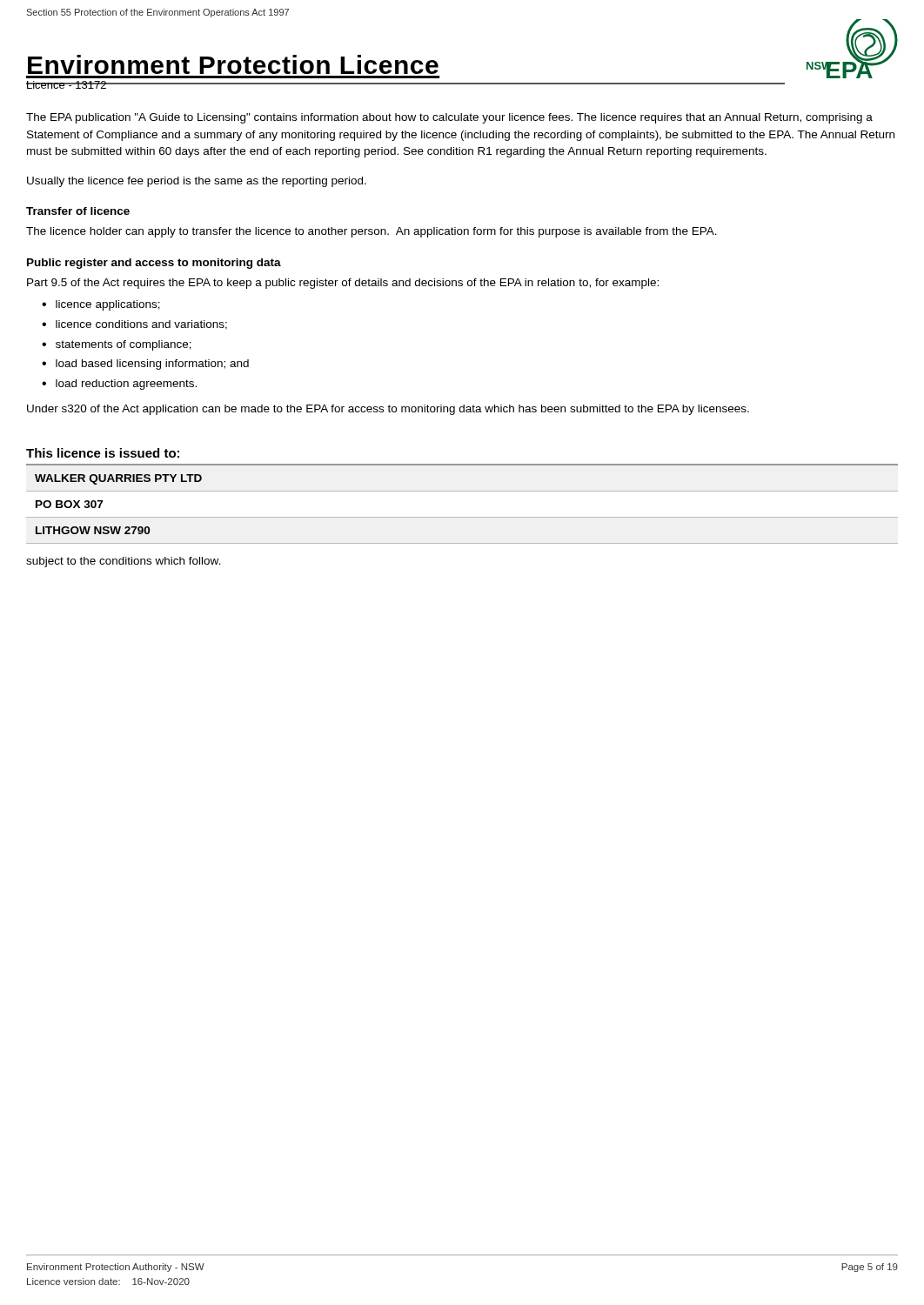924x1305 pixels.
Task: Click on the text block containing "Under s320 of the"
Action: point(388,409)
